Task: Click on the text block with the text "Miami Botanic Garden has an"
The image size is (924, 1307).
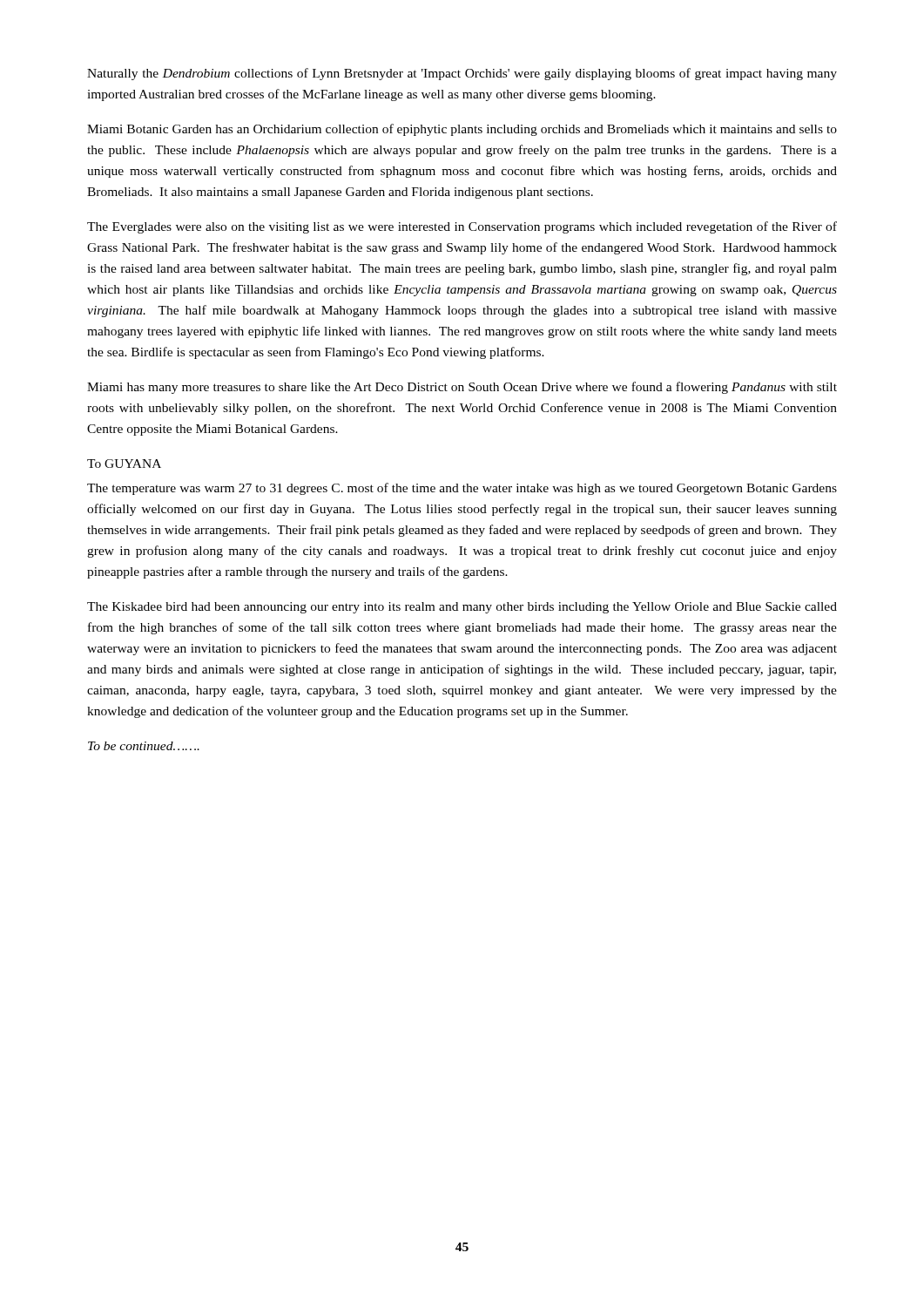Action: (462, 160)
